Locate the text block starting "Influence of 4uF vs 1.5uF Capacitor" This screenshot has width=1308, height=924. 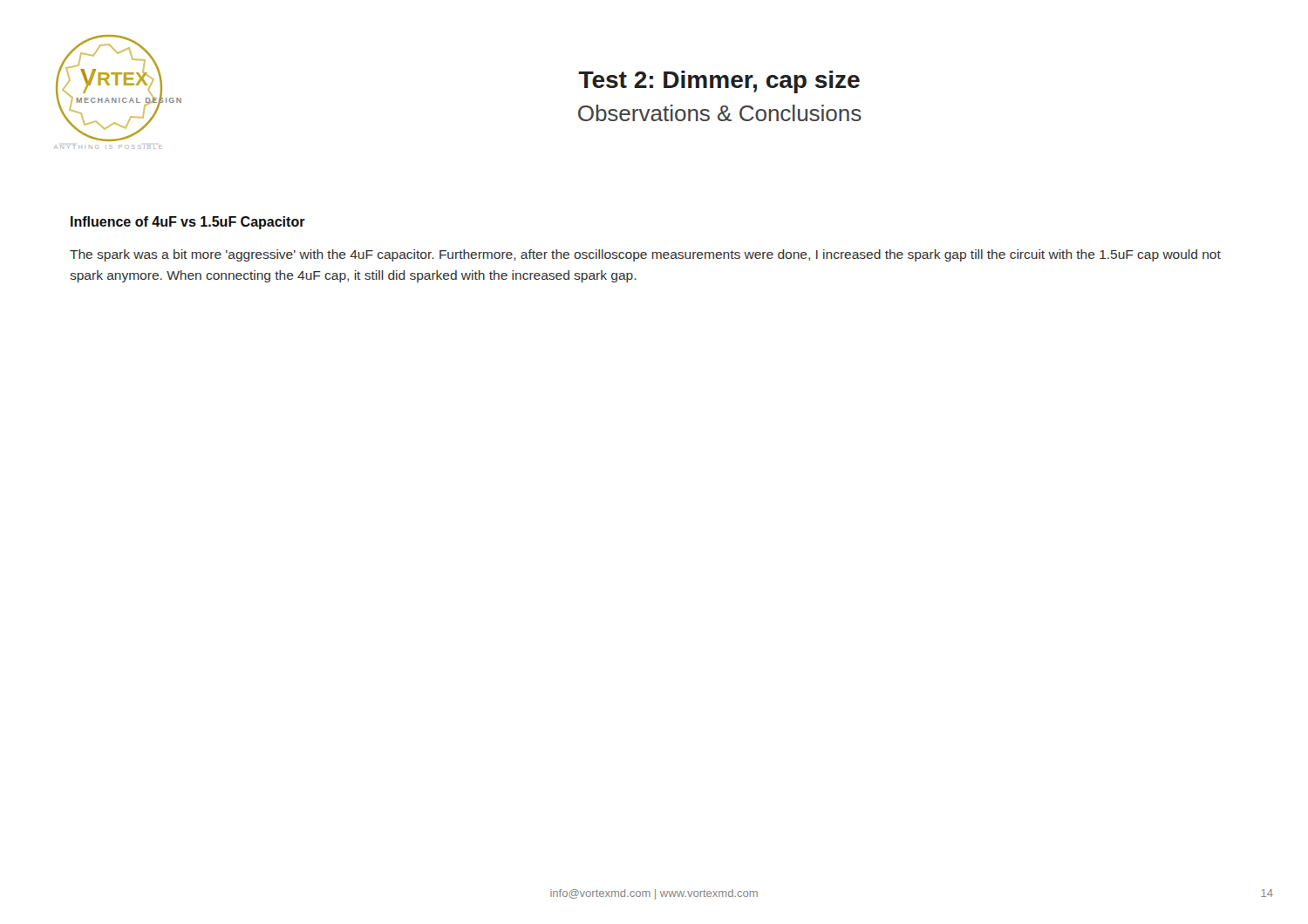coord(188,223)
